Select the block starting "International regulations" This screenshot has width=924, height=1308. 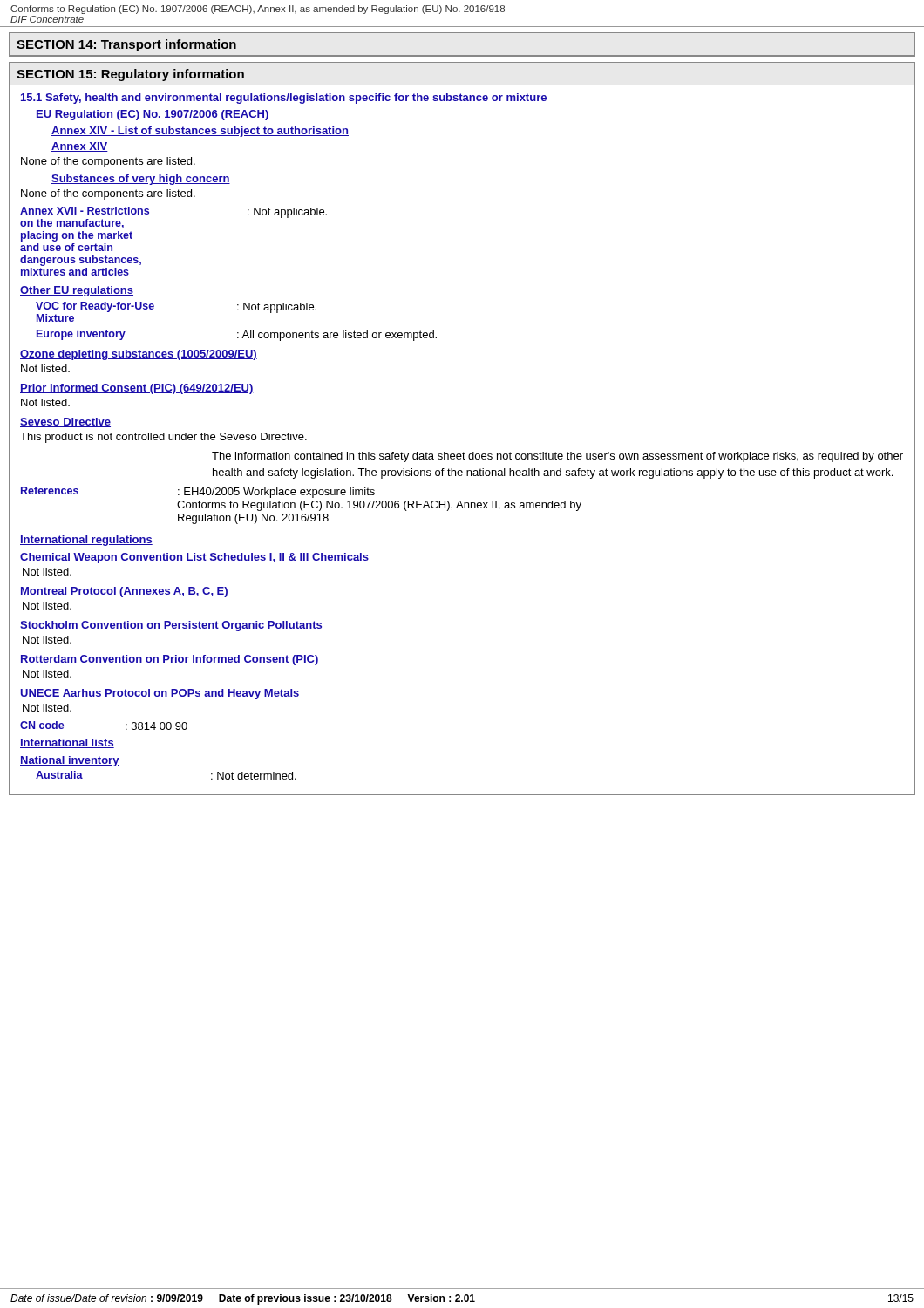pos(86,539)
